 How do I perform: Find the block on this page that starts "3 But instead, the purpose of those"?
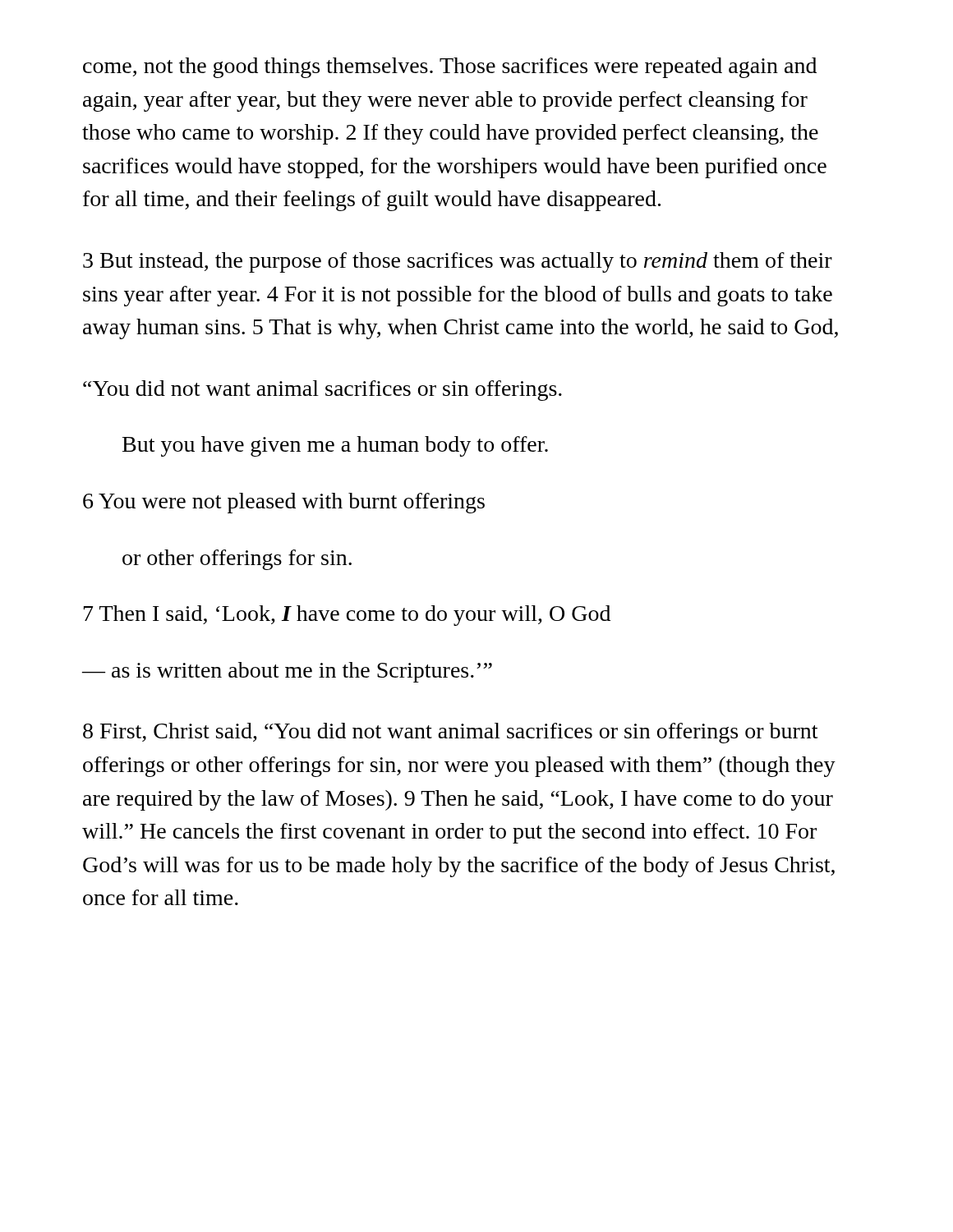(x=461, y=293)
